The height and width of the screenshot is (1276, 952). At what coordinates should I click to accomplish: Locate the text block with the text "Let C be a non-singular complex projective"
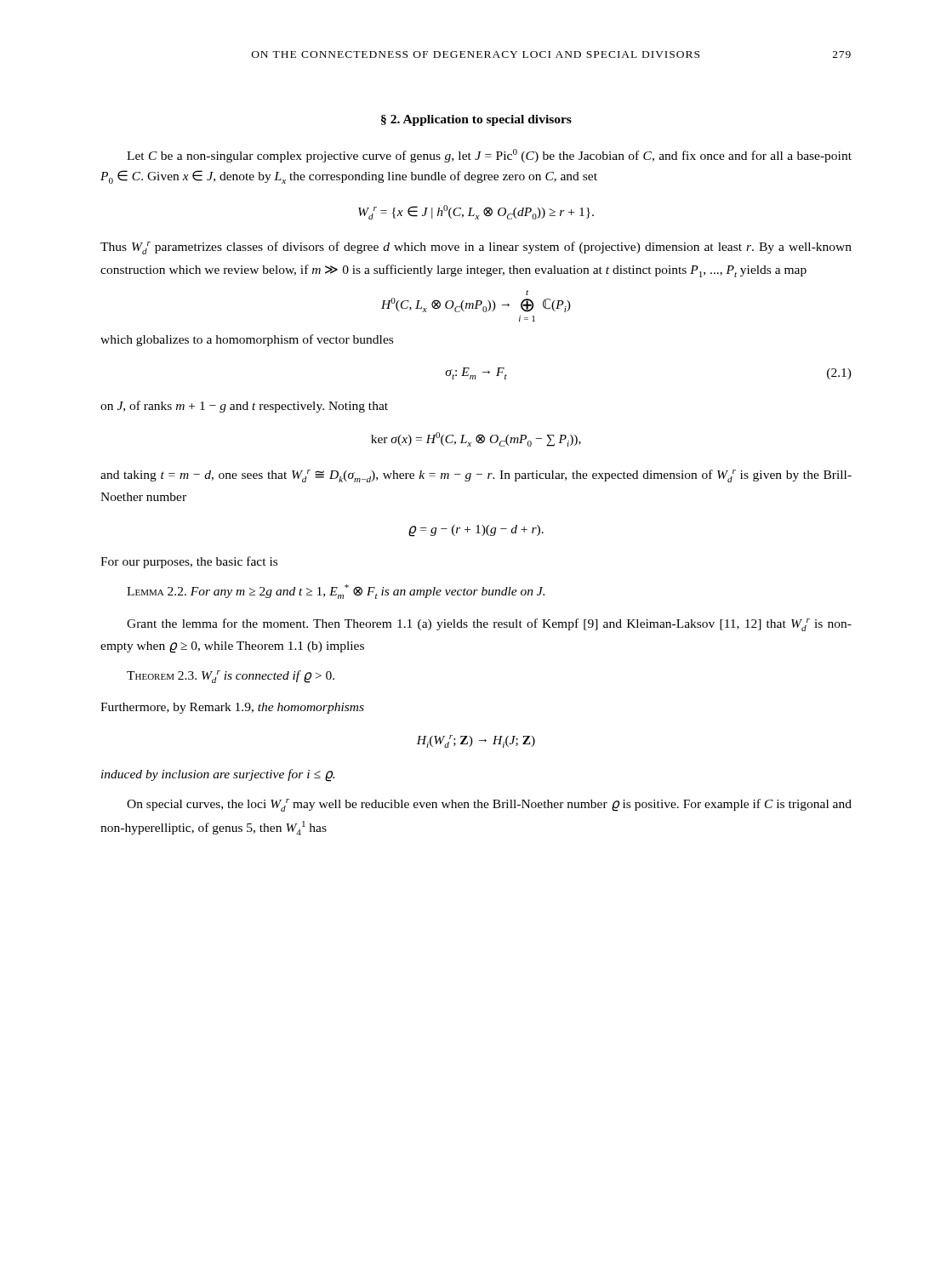pyautogui.click(x=476, y=166)
